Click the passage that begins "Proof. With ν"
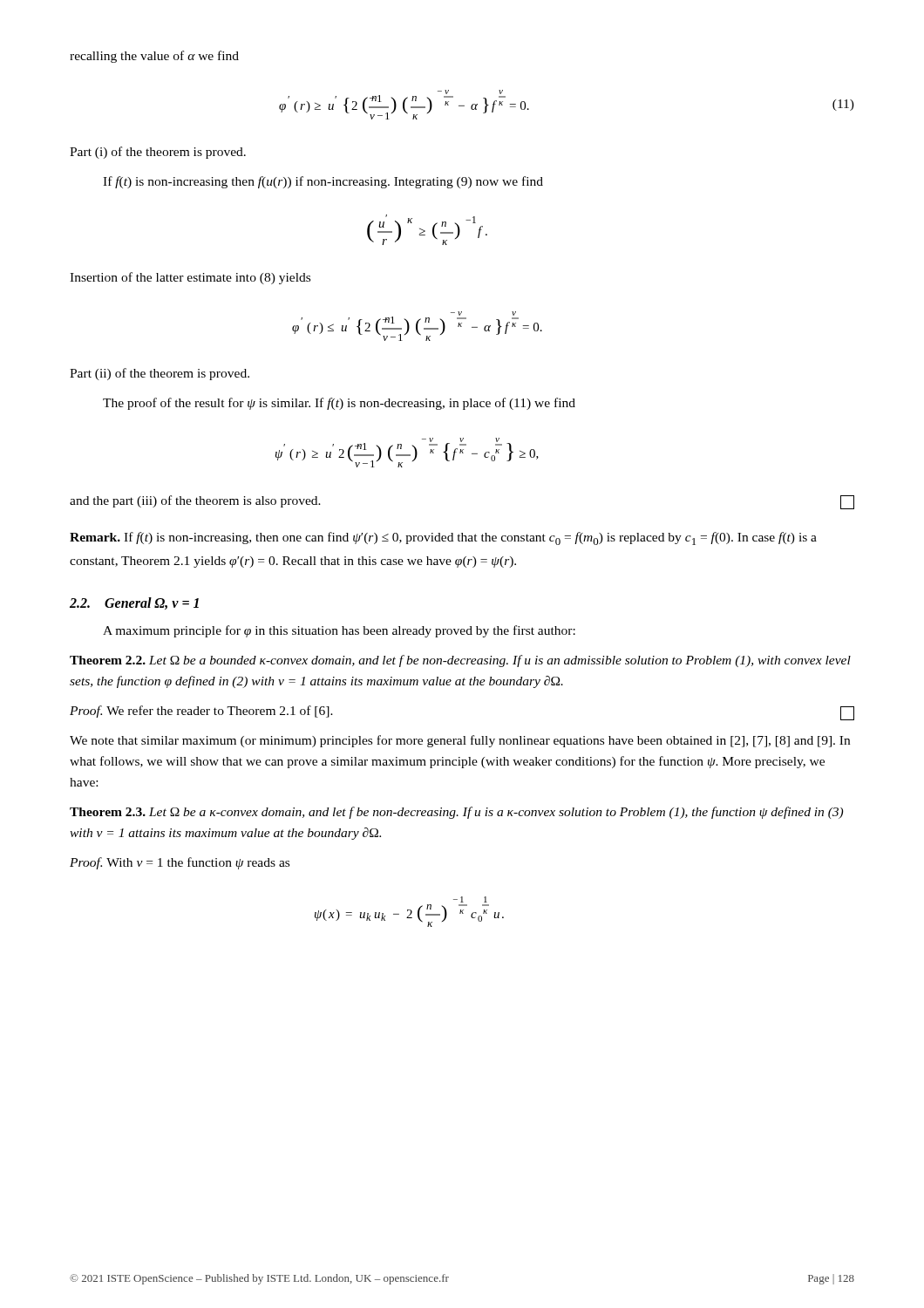Image resolution: width=924 pixels, height=1308 pixels. click(x=180, y=862)
